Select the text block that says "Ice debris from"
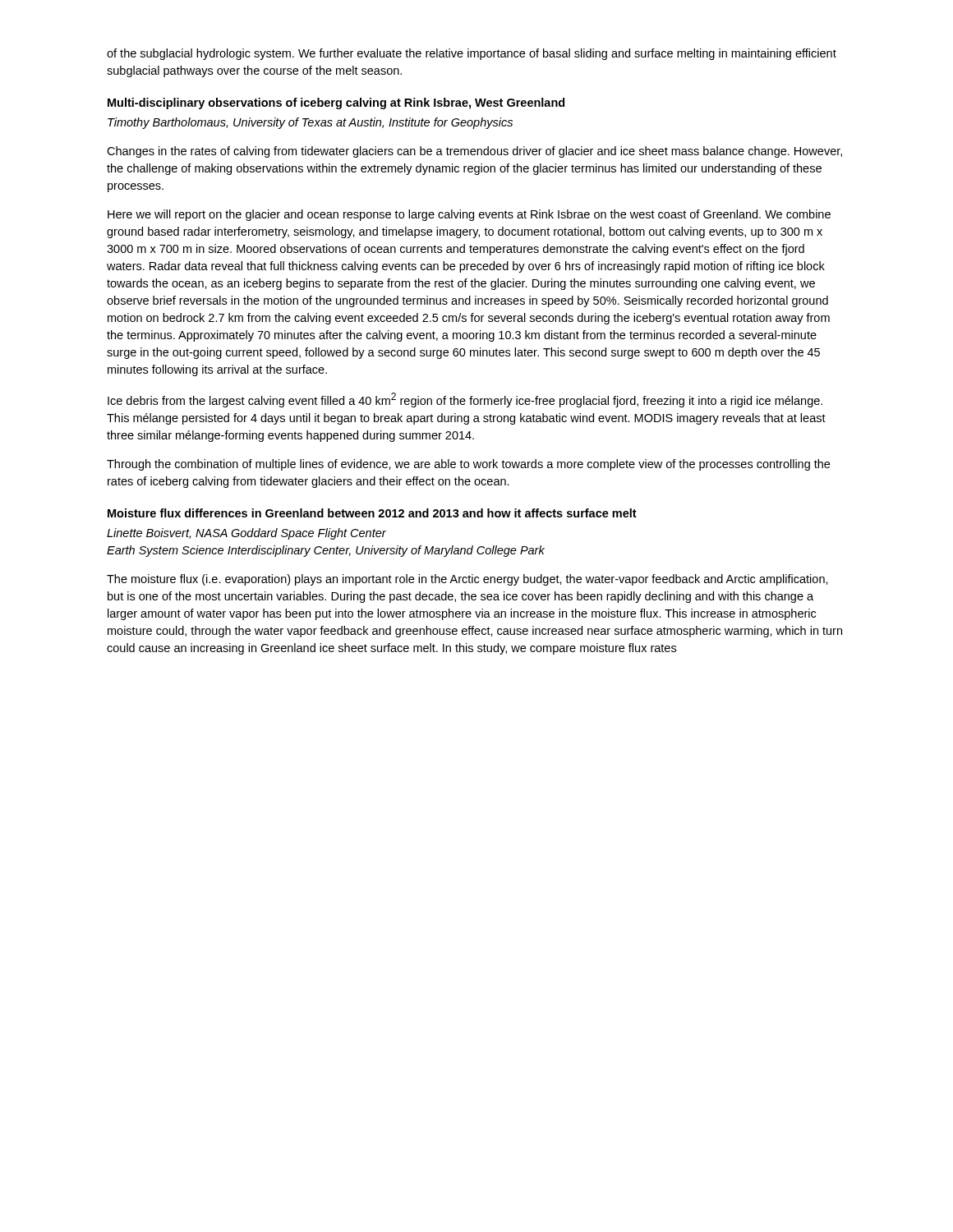953x1232 pixels. (476, 417)
